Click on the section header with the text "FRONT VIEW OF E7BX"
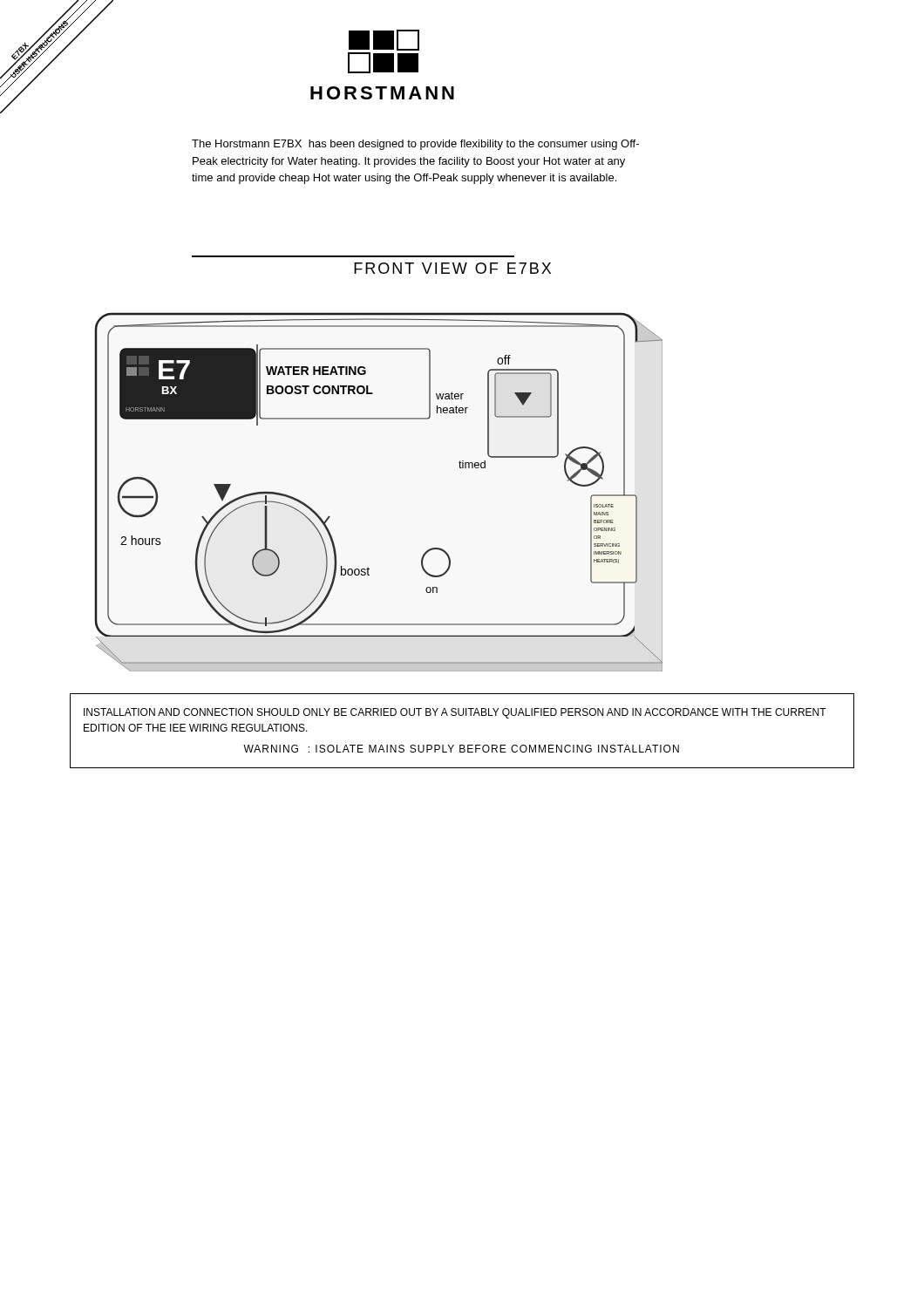 453,269
